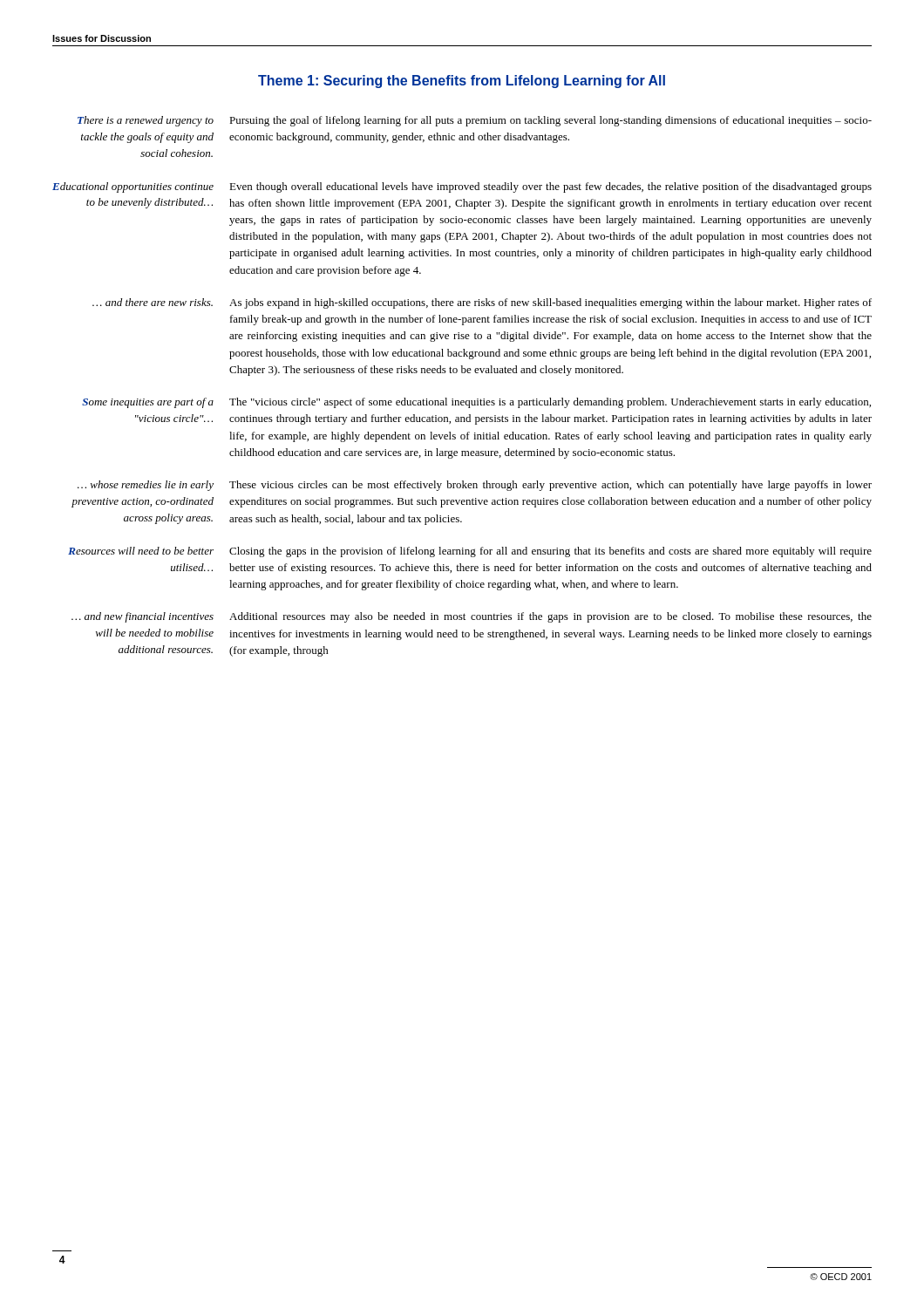The height and width of the screenshot is (1308, 924).
Task: Navigate to the text block starting "These vicious circles can be most effectively"
Action: (x=550, y=501)
